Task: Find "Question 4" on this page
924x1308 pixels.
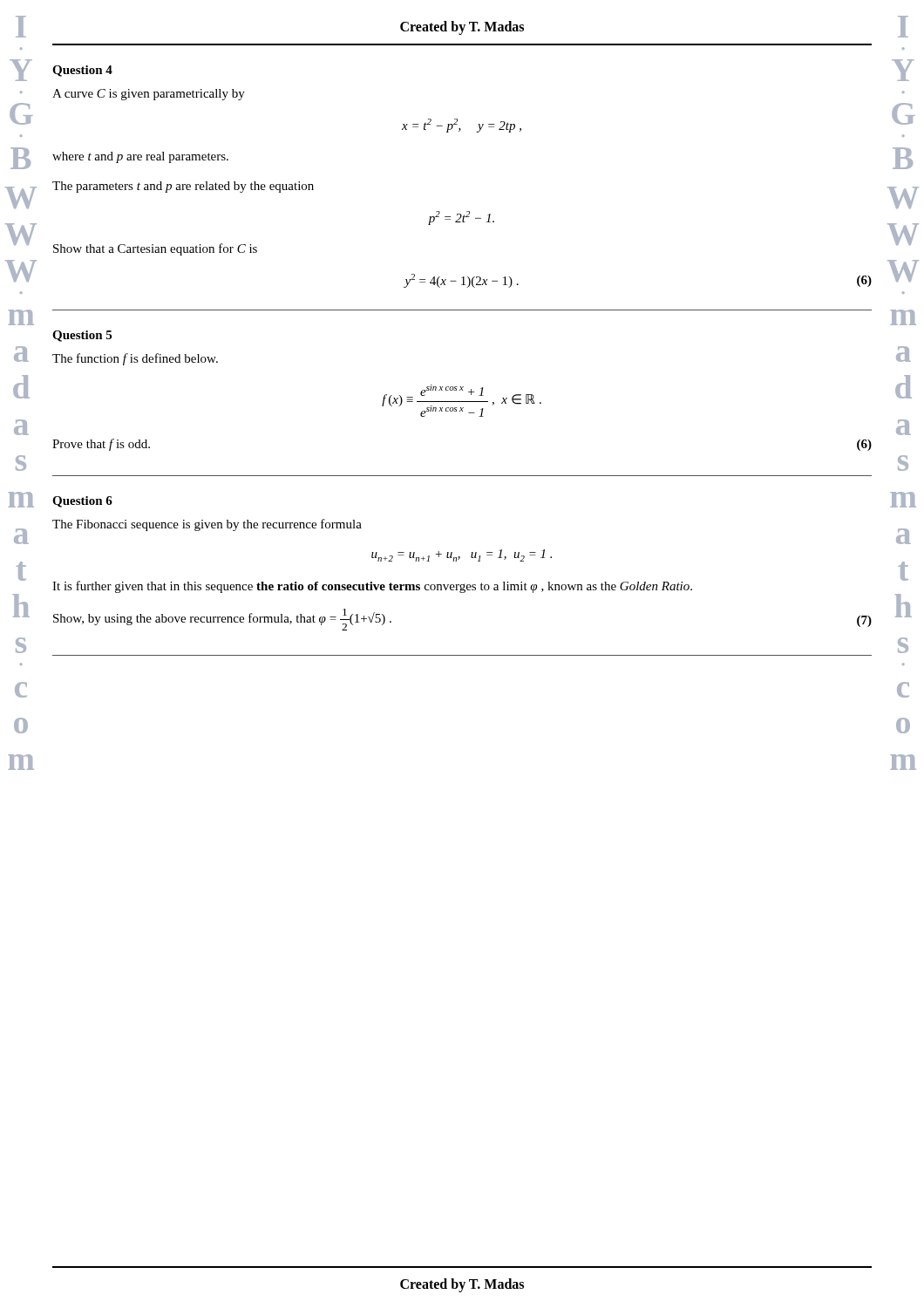Action: (x=82, y=70)
